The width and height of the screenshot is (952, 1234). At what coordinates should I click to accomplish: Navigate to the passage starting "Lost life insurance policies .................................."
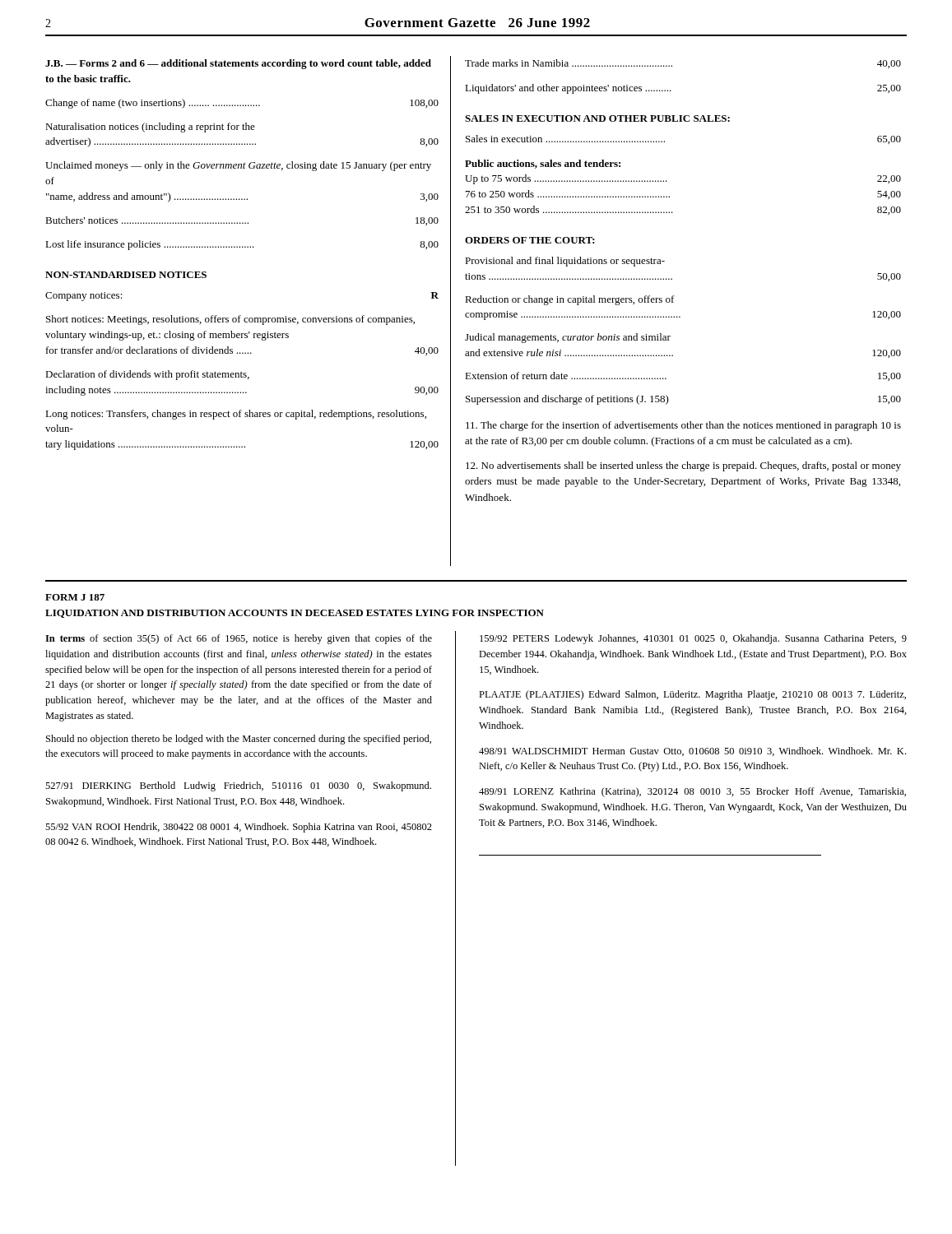pos(242,244)
